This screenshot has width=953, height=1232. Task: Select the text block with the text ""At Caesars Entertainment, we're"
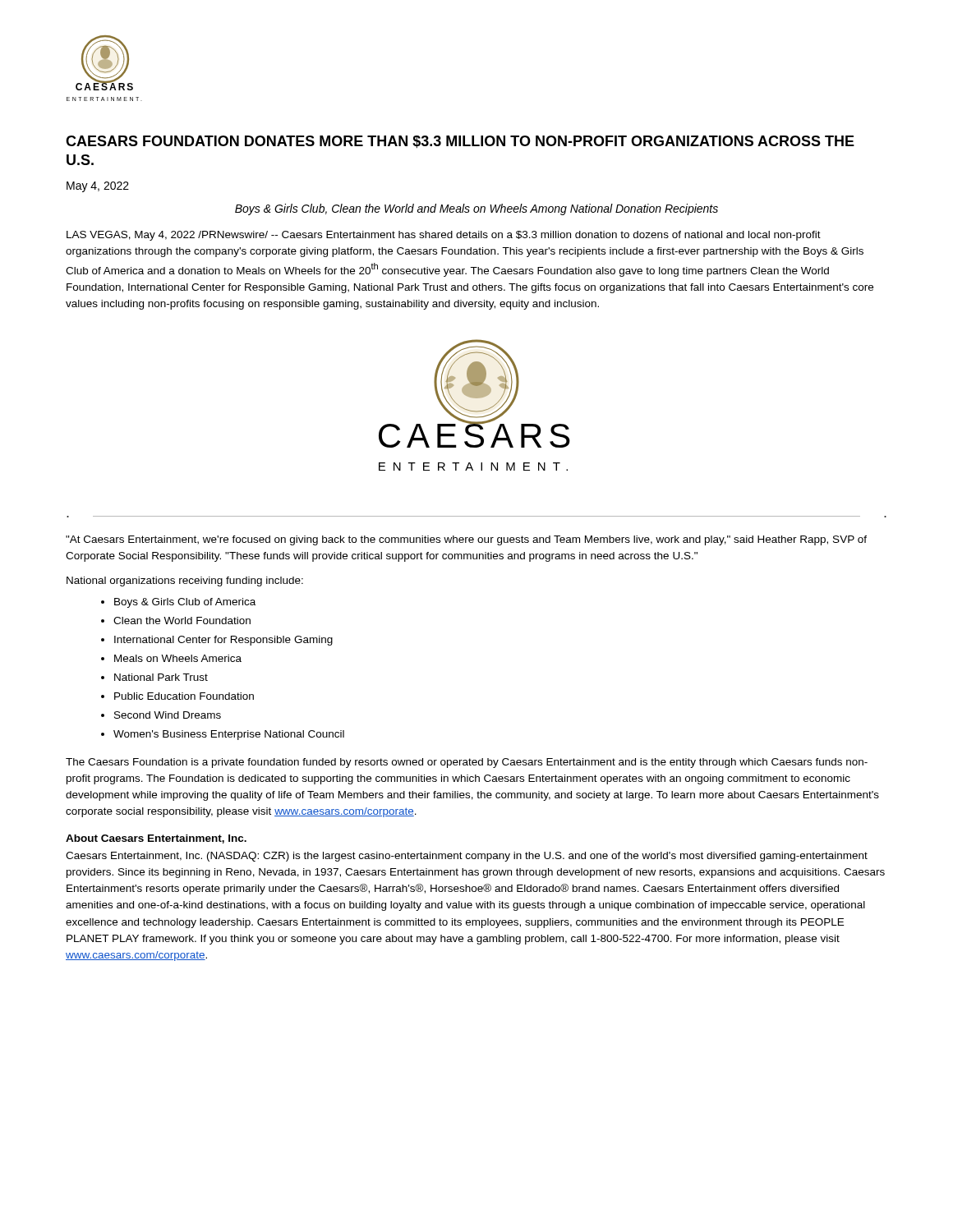pos(466,547)
